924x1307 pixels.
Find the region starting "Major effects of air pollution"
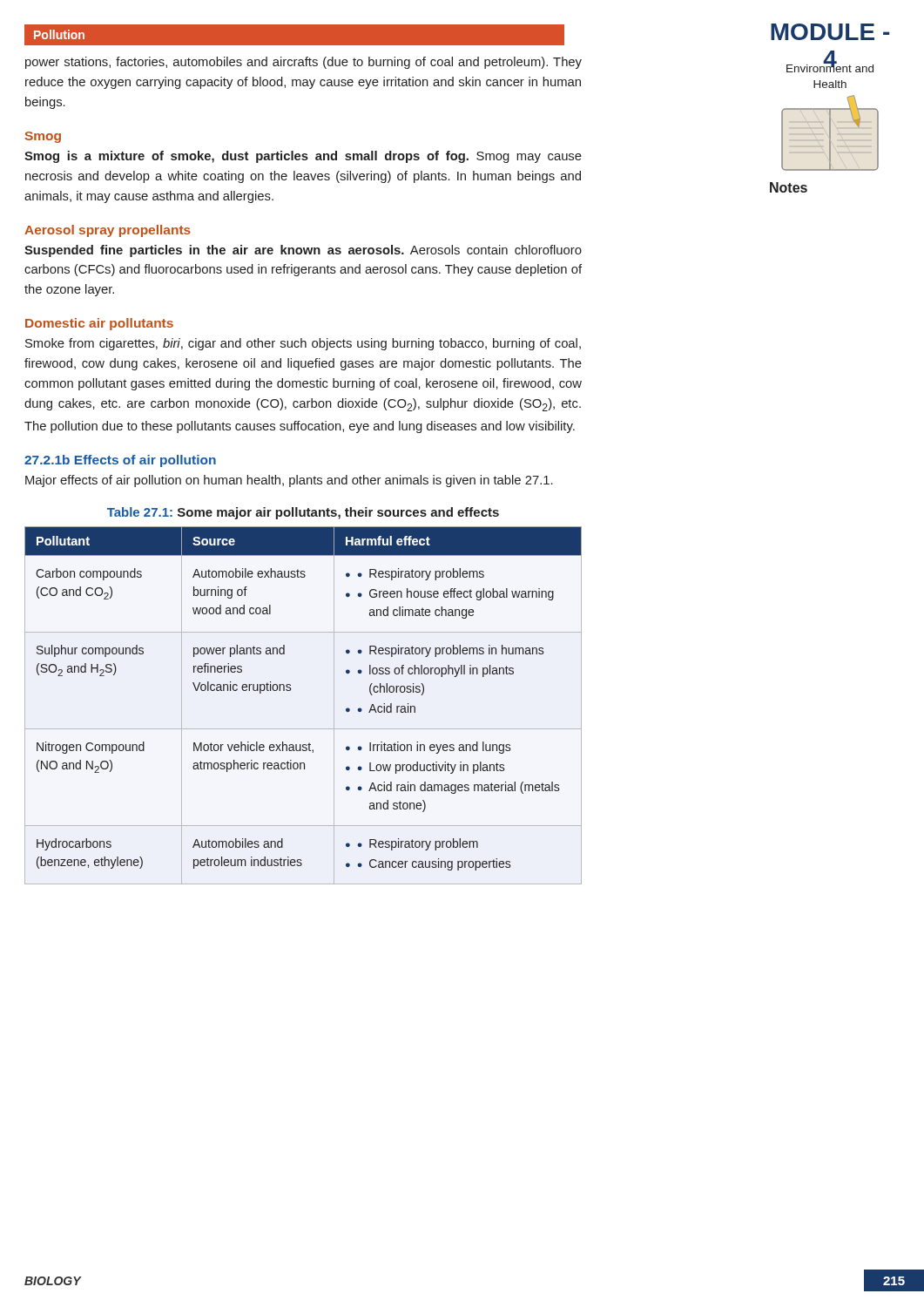pyautogui.click(x=289, y=480)
